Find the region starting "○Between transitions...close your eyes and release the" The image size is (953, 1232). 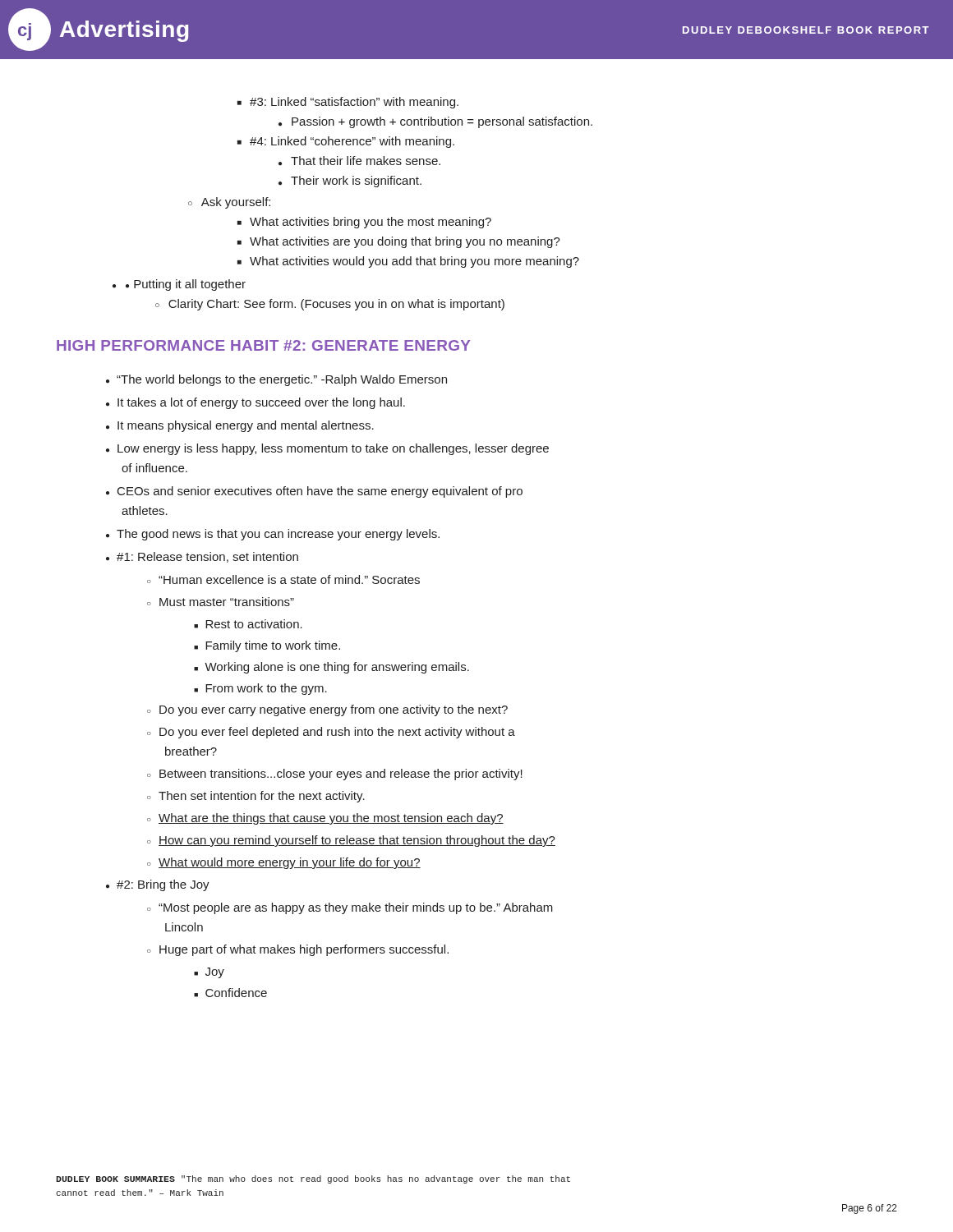[335, 773]
